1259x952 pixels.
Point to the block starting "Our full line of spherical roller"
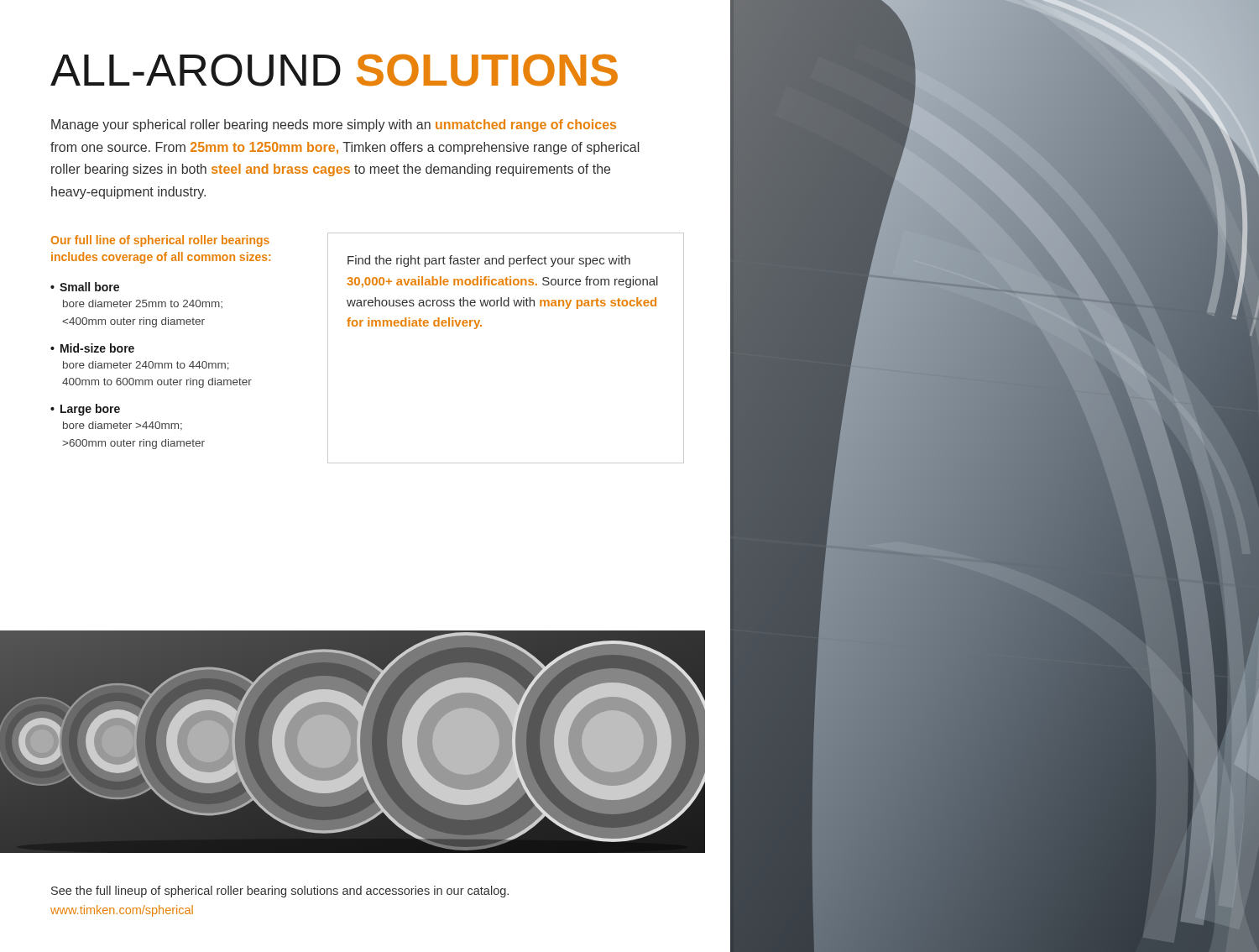[161, 248]
